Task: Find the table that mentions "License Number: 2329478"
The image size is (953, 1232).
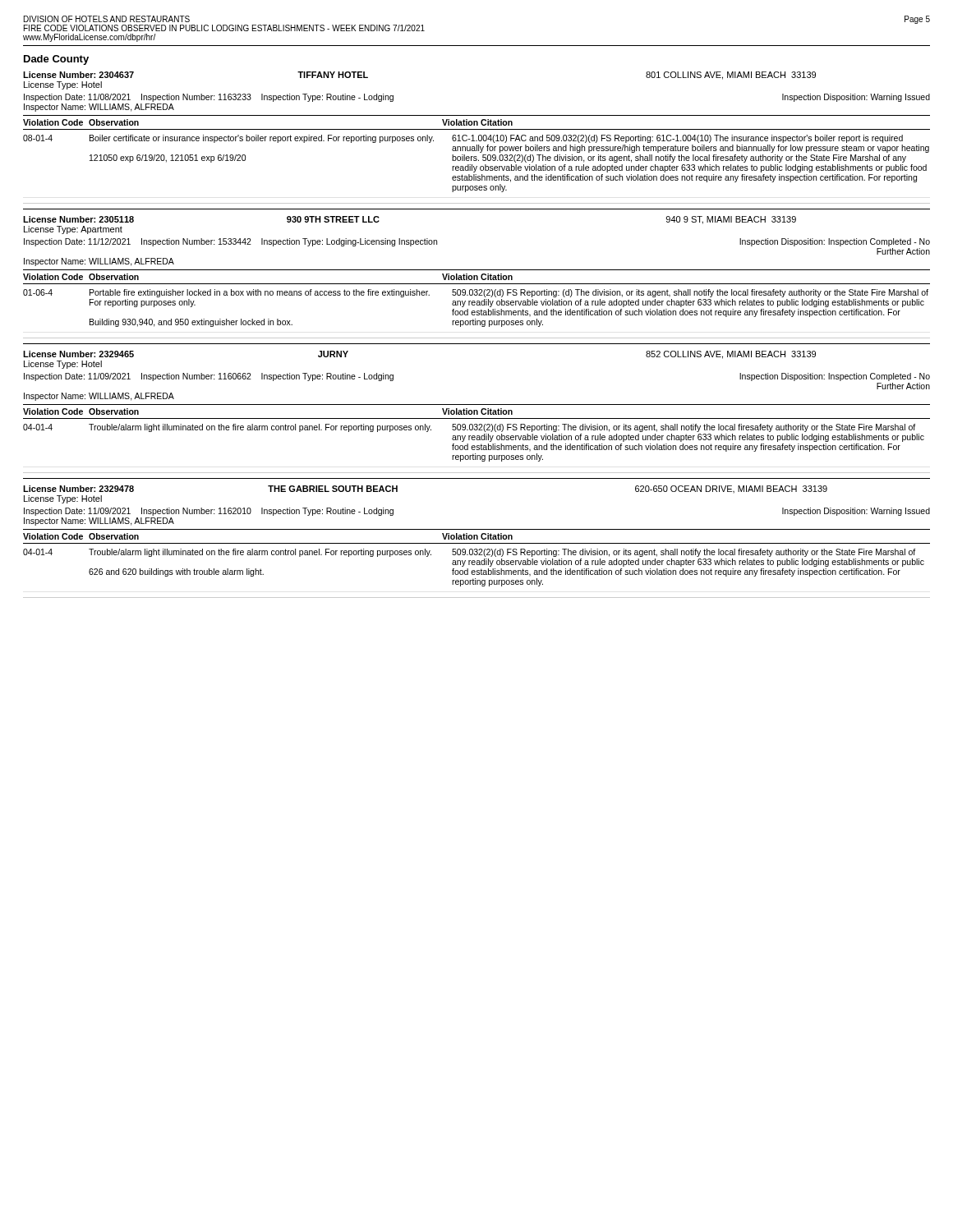Action: (x=476, y=541)
